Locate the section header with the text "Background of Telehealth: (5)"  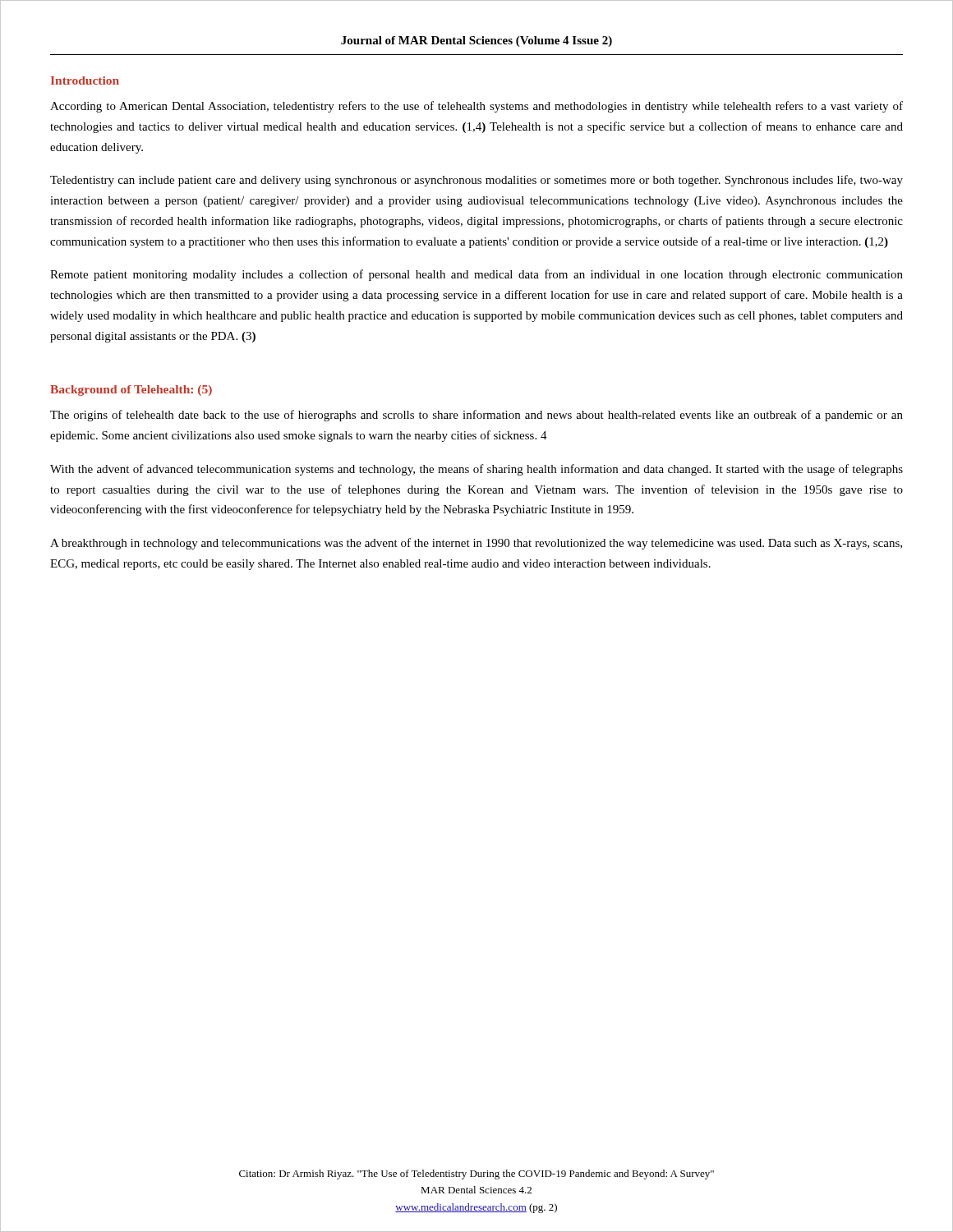(131, 389)
